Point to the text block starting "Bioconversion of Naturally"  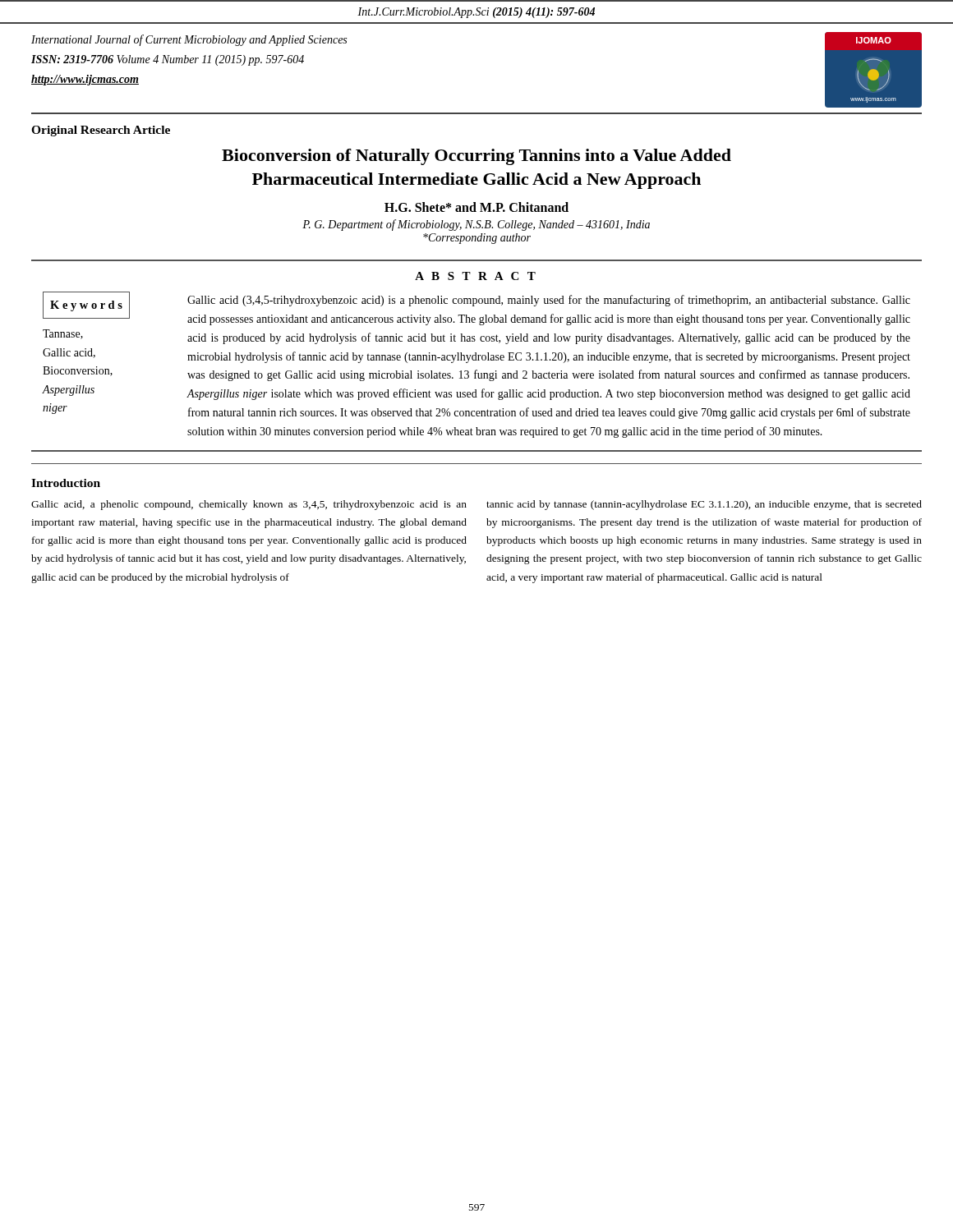(x=476, y=167)
